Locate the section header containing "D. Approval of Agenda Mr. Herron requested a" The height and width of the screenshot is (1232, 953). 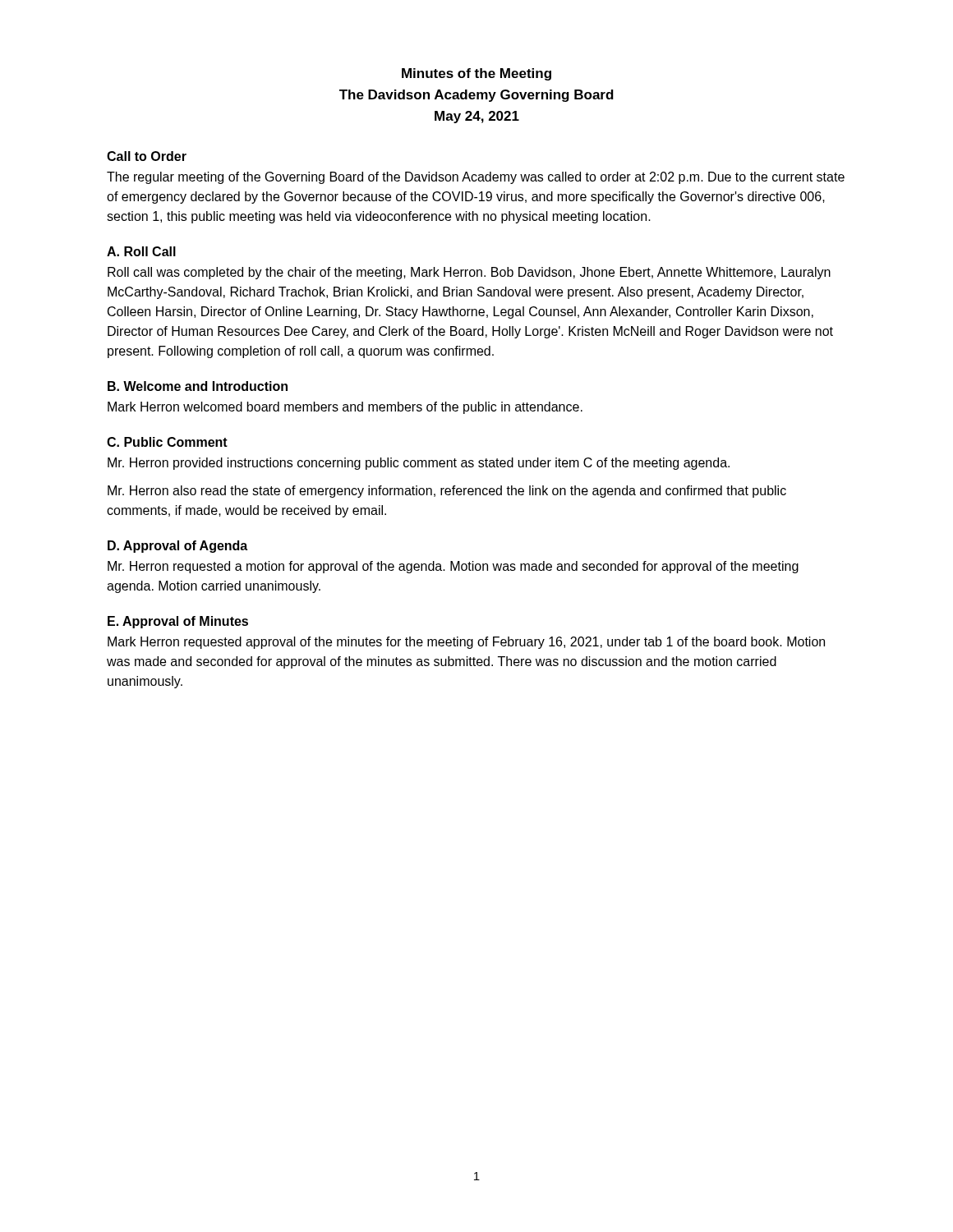click(x=476, y=568)
